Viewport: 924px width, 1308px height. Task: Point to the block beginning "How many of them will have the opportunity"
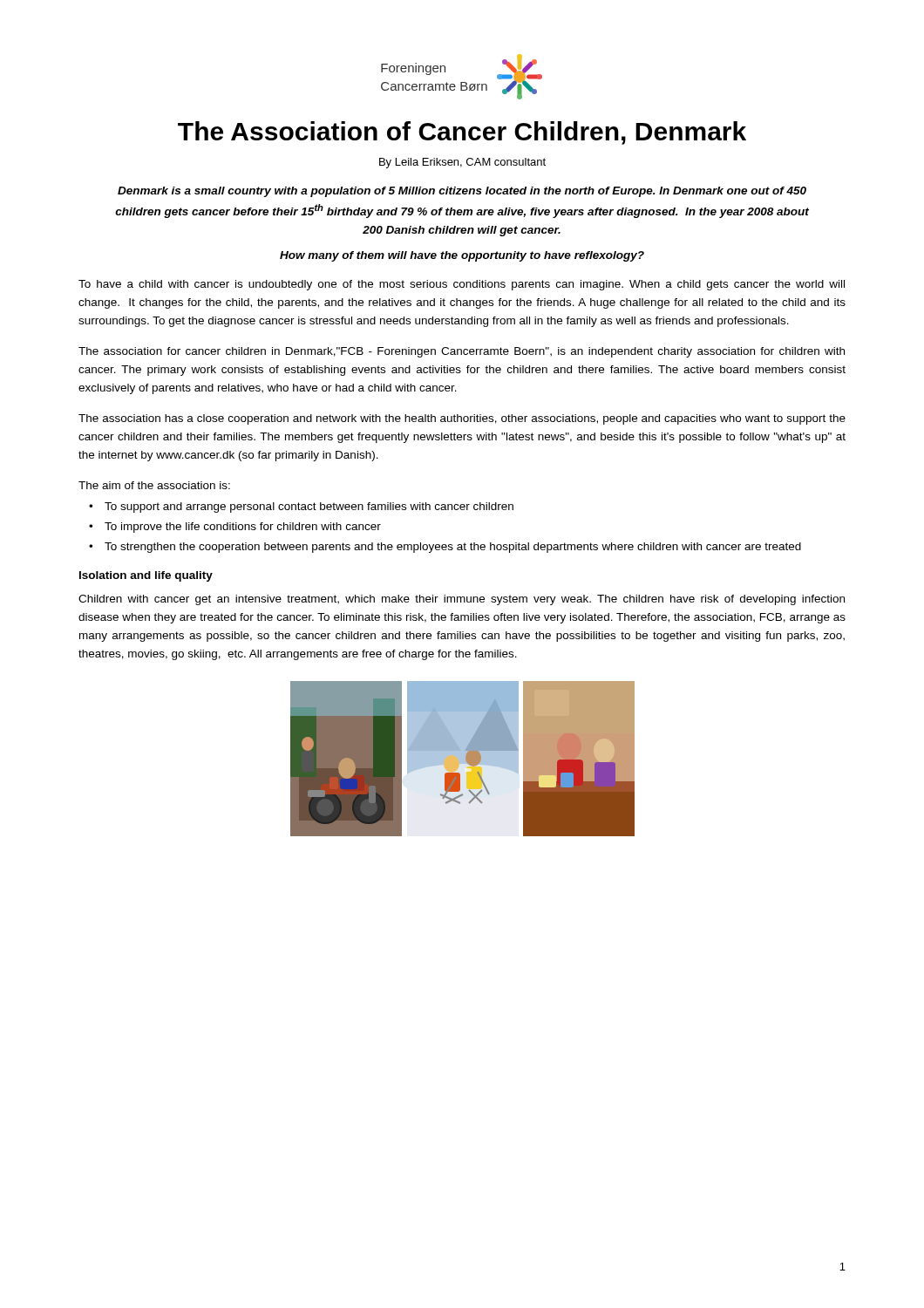point(462,255)
